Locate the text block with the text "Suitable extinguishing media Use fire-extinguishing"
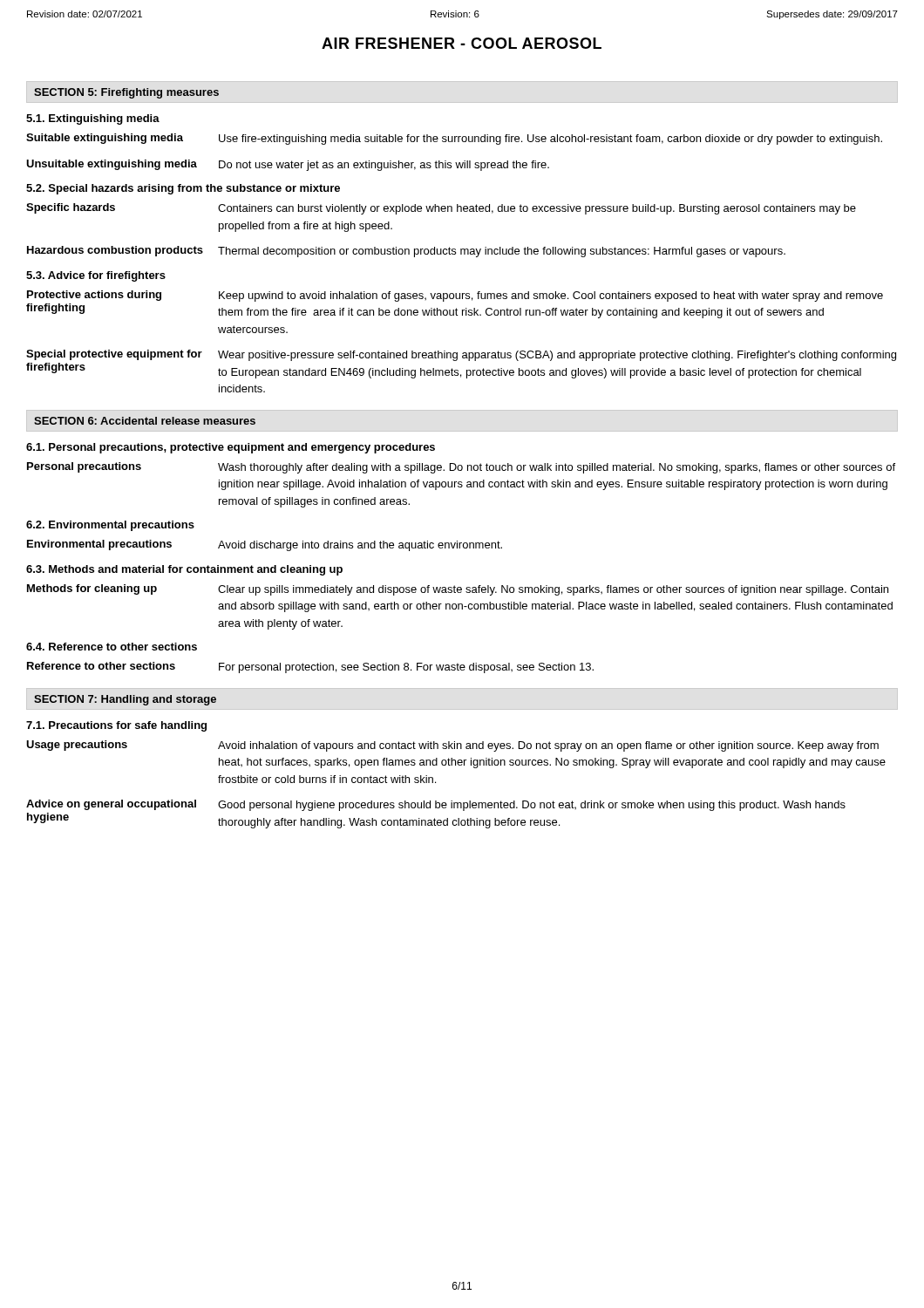Image resolution: width=924 pixels, height=1308 pixels. [x=462, y=138]
